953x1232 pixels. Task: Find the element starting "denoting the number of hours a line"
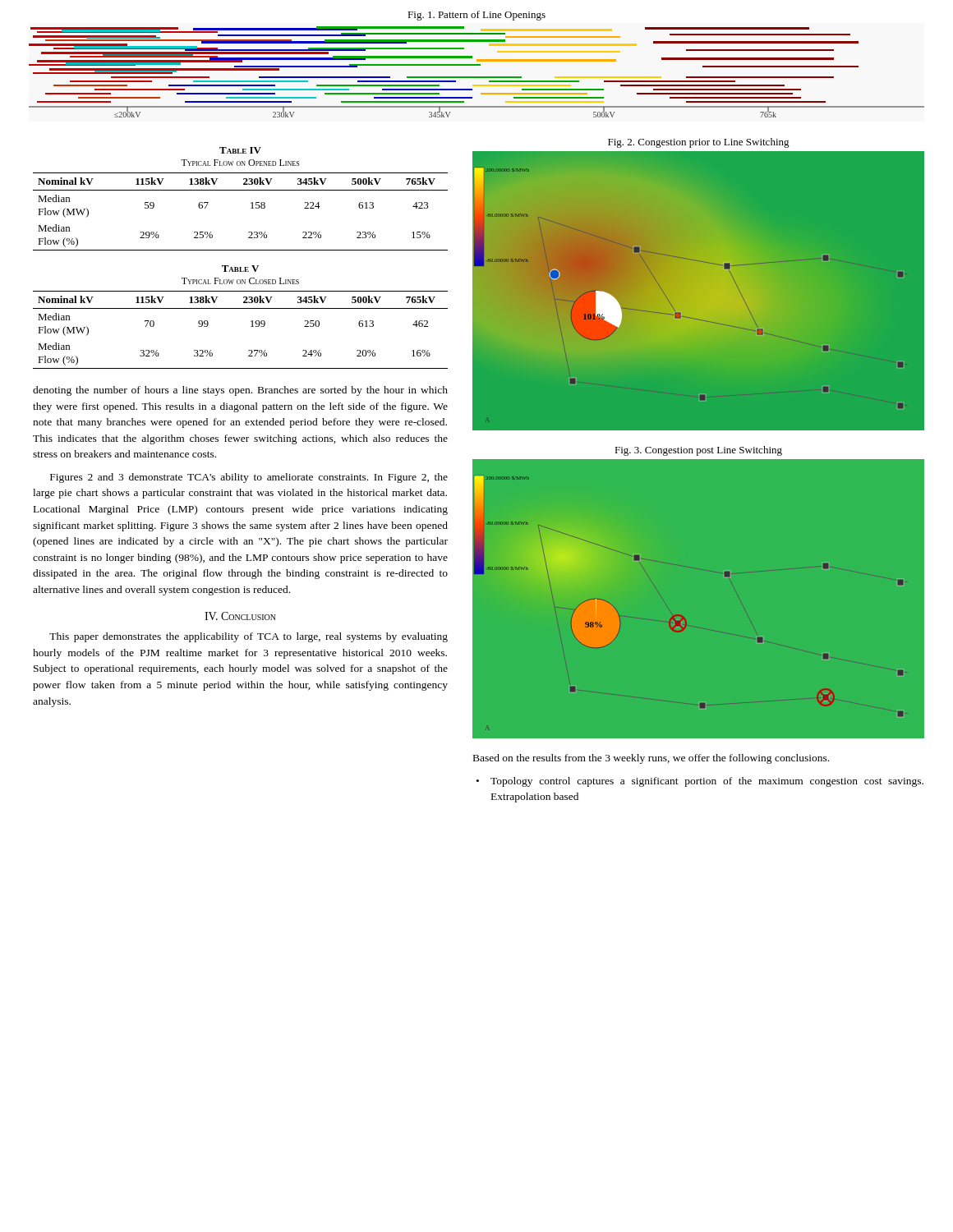pos(240,422)
